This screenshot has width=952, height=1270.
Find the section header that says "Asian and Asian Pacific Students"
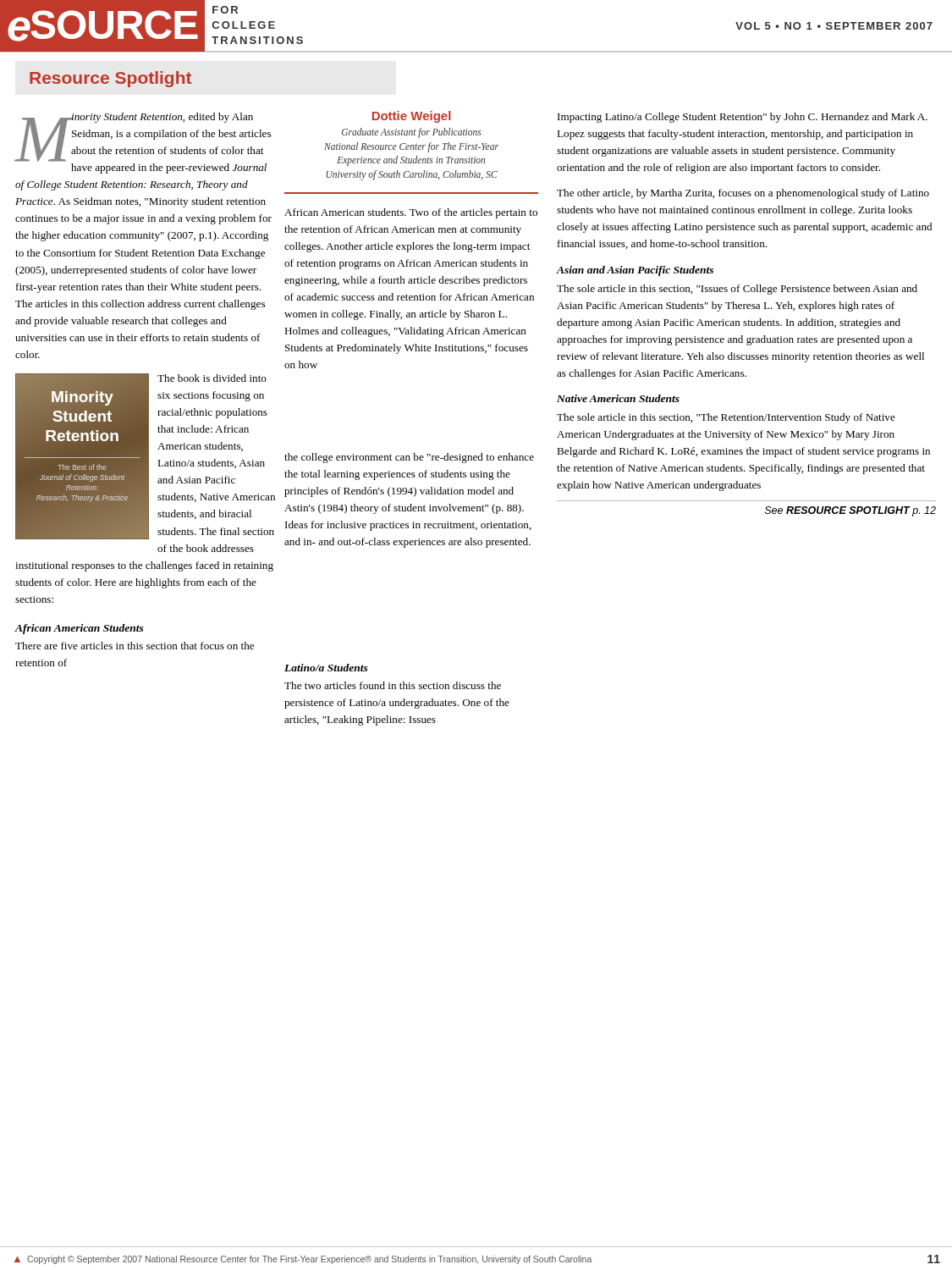click(635, 269)
